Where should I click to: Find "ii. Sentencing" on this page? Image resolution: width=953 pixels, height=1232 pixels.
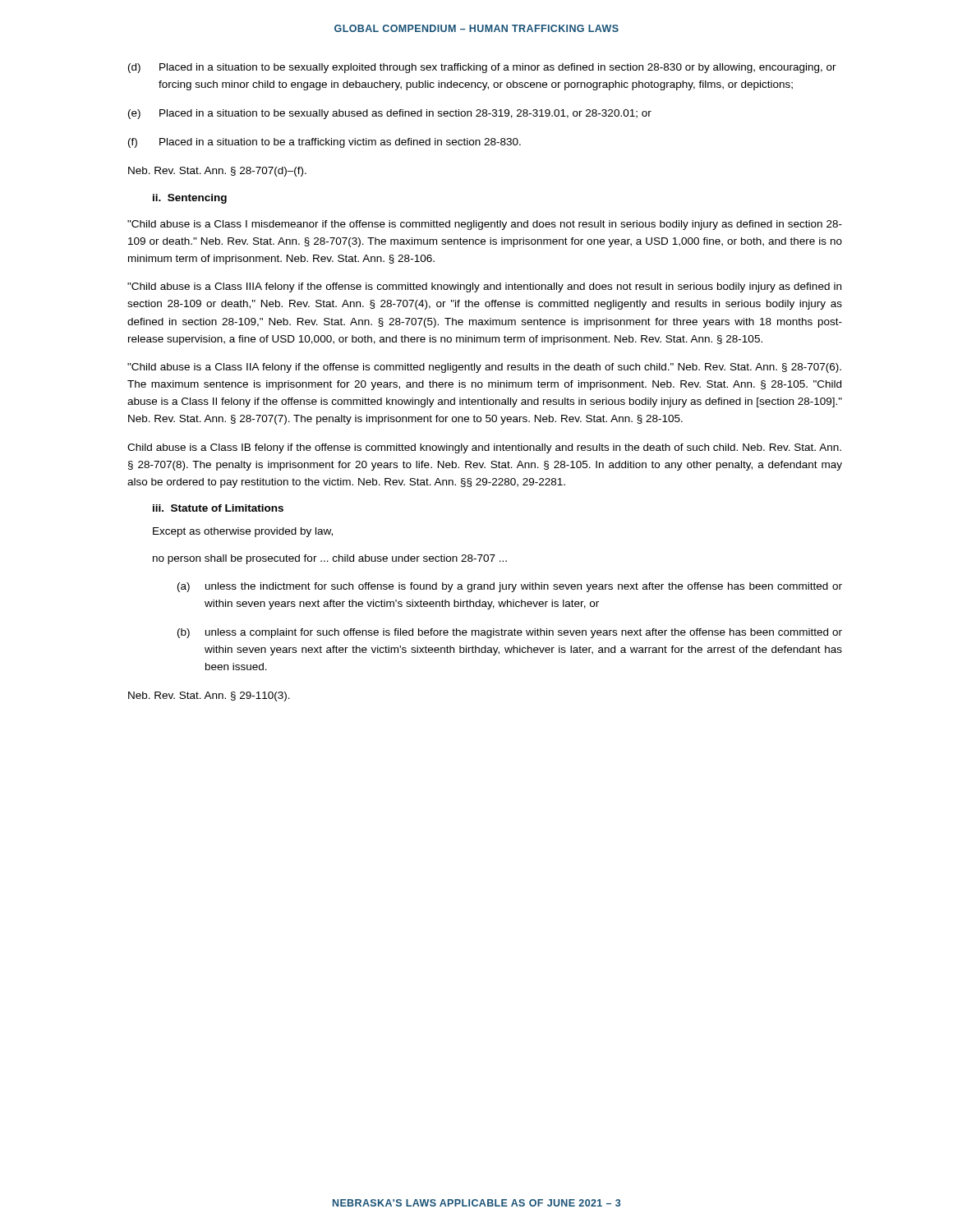tap(190, 197)
